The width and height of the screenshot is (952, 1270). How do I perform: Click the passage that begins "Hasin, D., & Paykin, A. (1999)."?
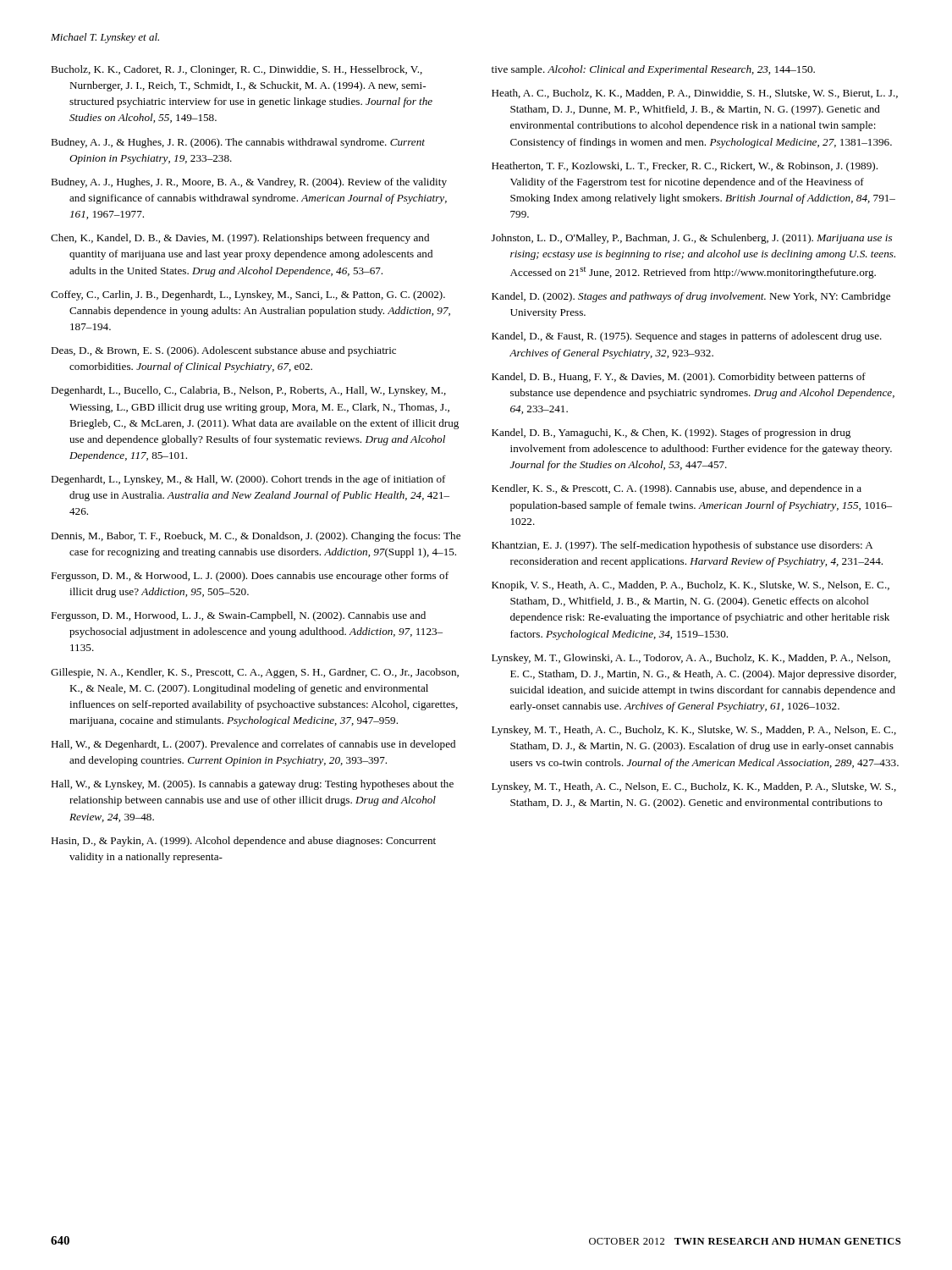coord(243,848)
